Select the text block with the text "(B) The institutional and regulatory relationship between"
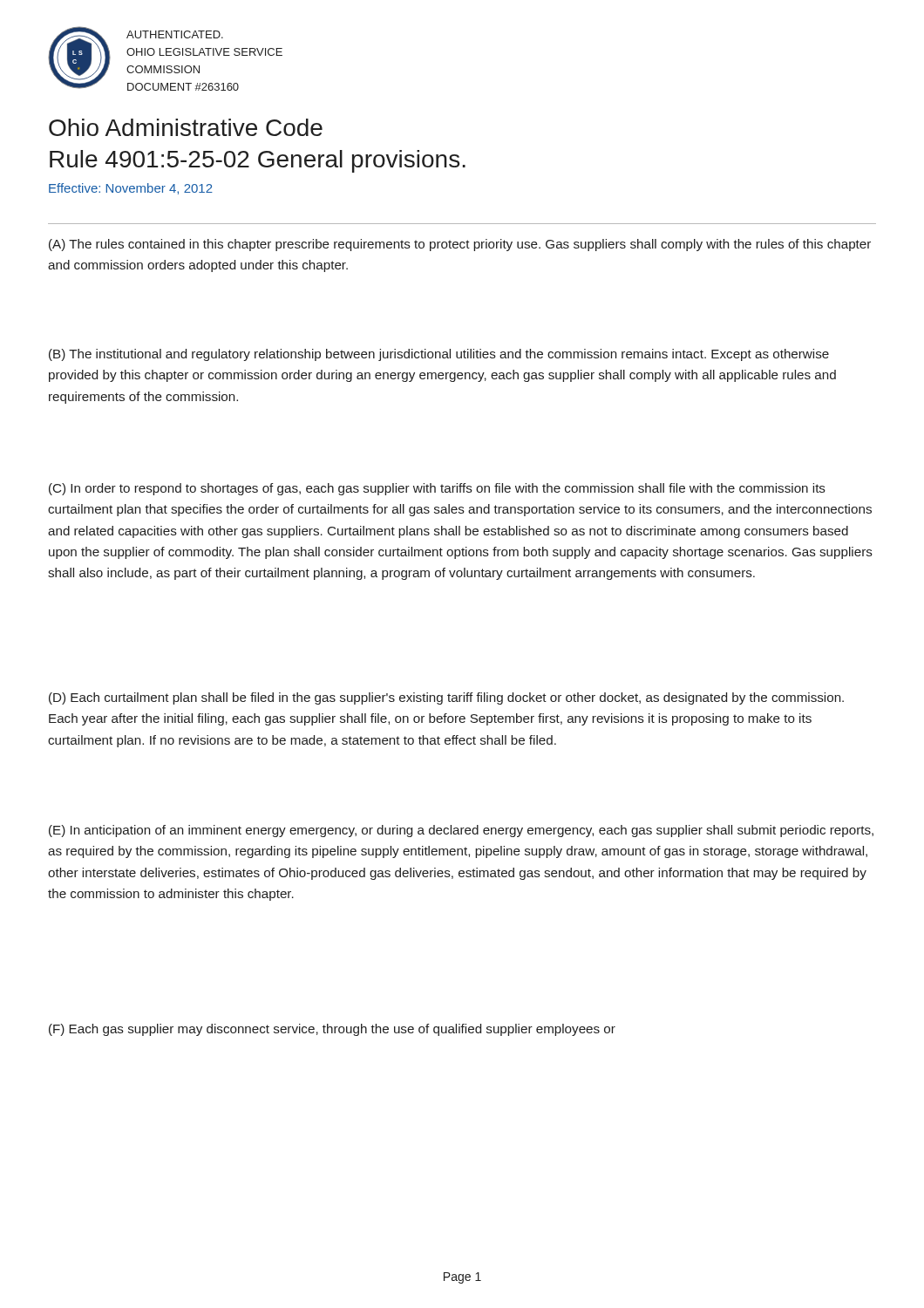Viewport: 924px width, 1308px height. click(x=442, y=375)
